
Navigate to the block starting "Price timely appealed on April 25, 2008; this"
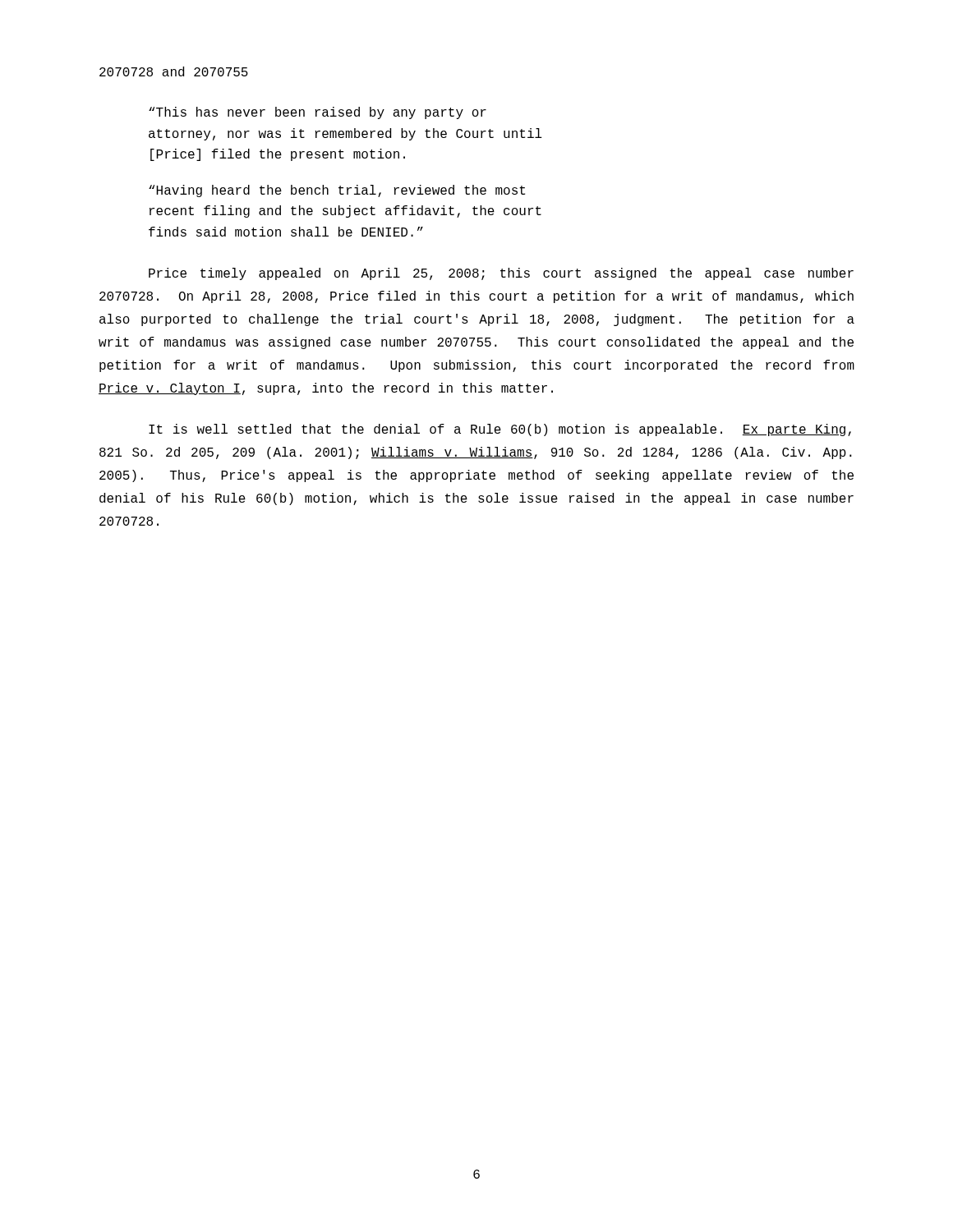click(476, 331)
